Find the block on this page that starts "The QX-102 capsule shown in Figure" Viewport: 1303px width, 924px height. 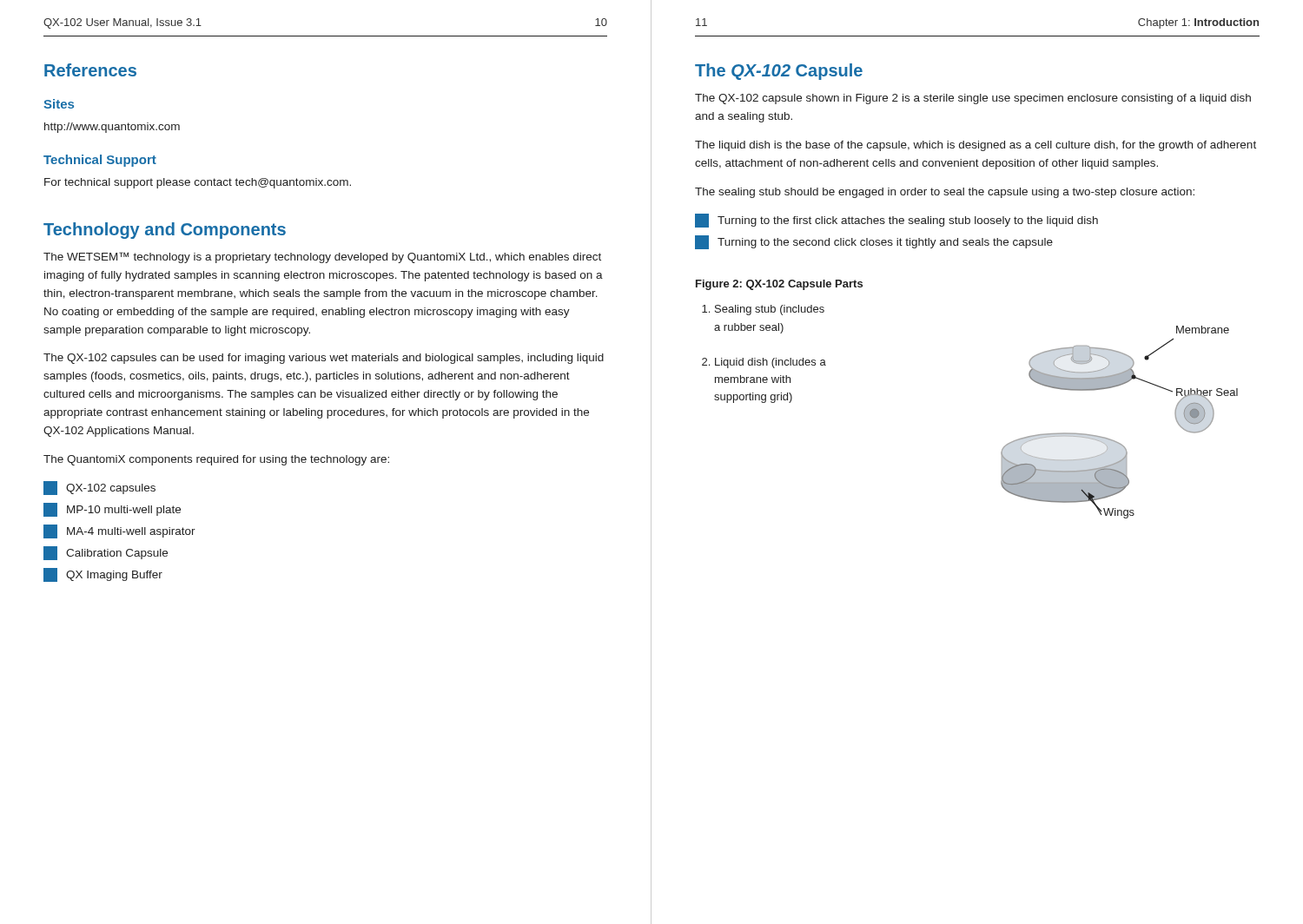pos(973,107)
